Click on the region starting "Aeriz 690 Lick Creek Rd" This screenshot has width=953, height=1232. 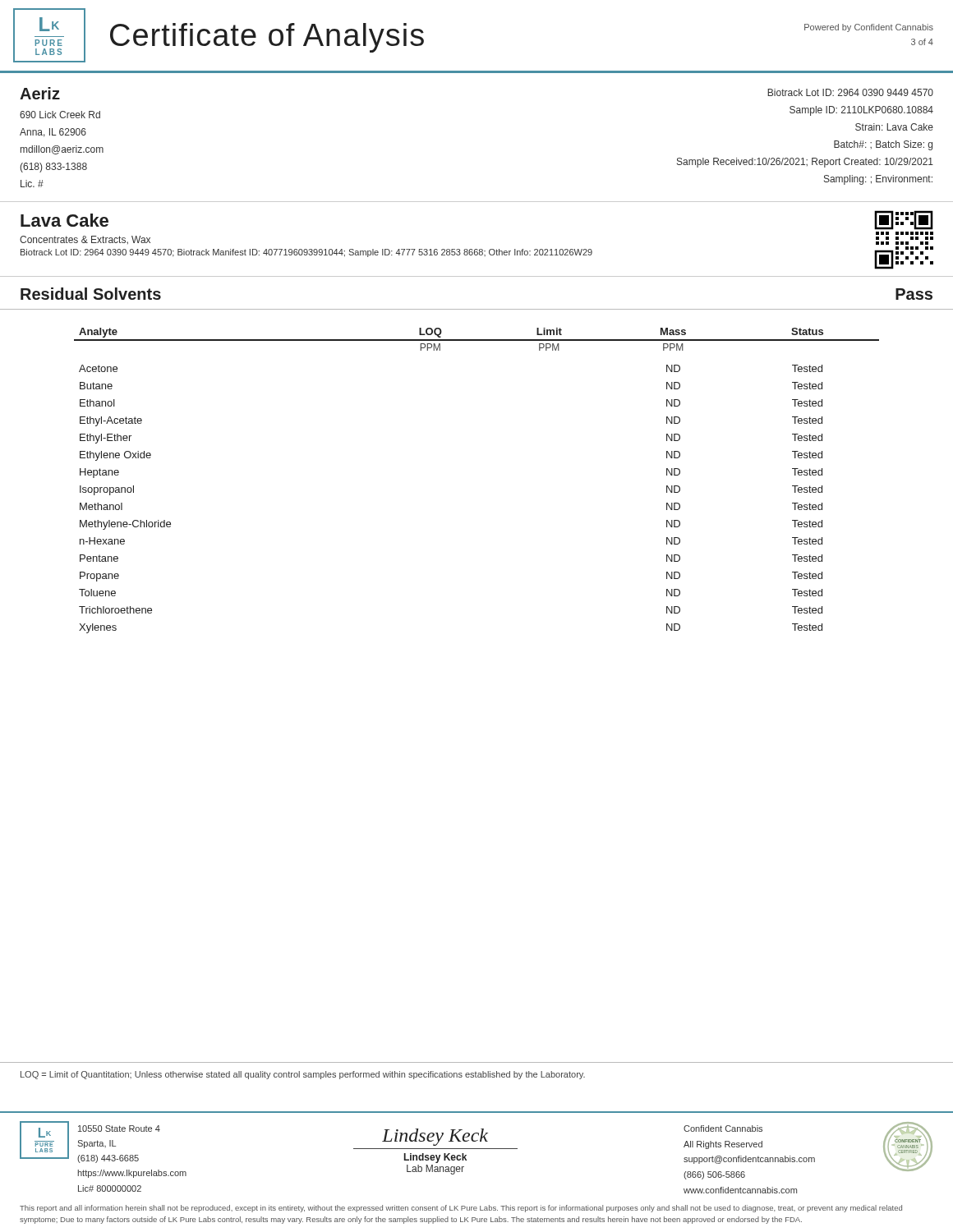tap(36, 94)
